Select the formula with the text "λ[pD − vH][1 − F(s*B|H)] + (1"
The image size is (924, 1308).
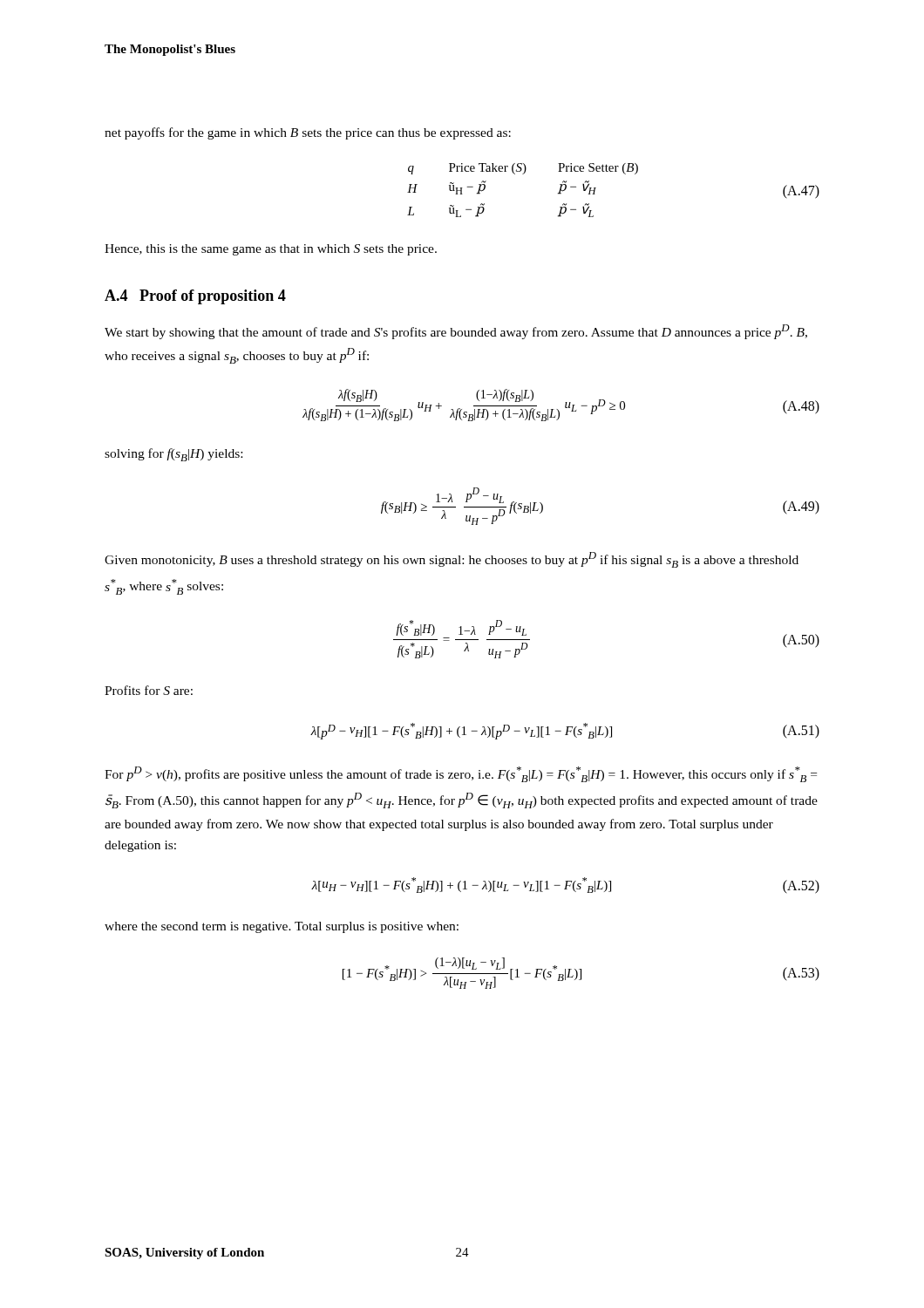coord(565,731)
